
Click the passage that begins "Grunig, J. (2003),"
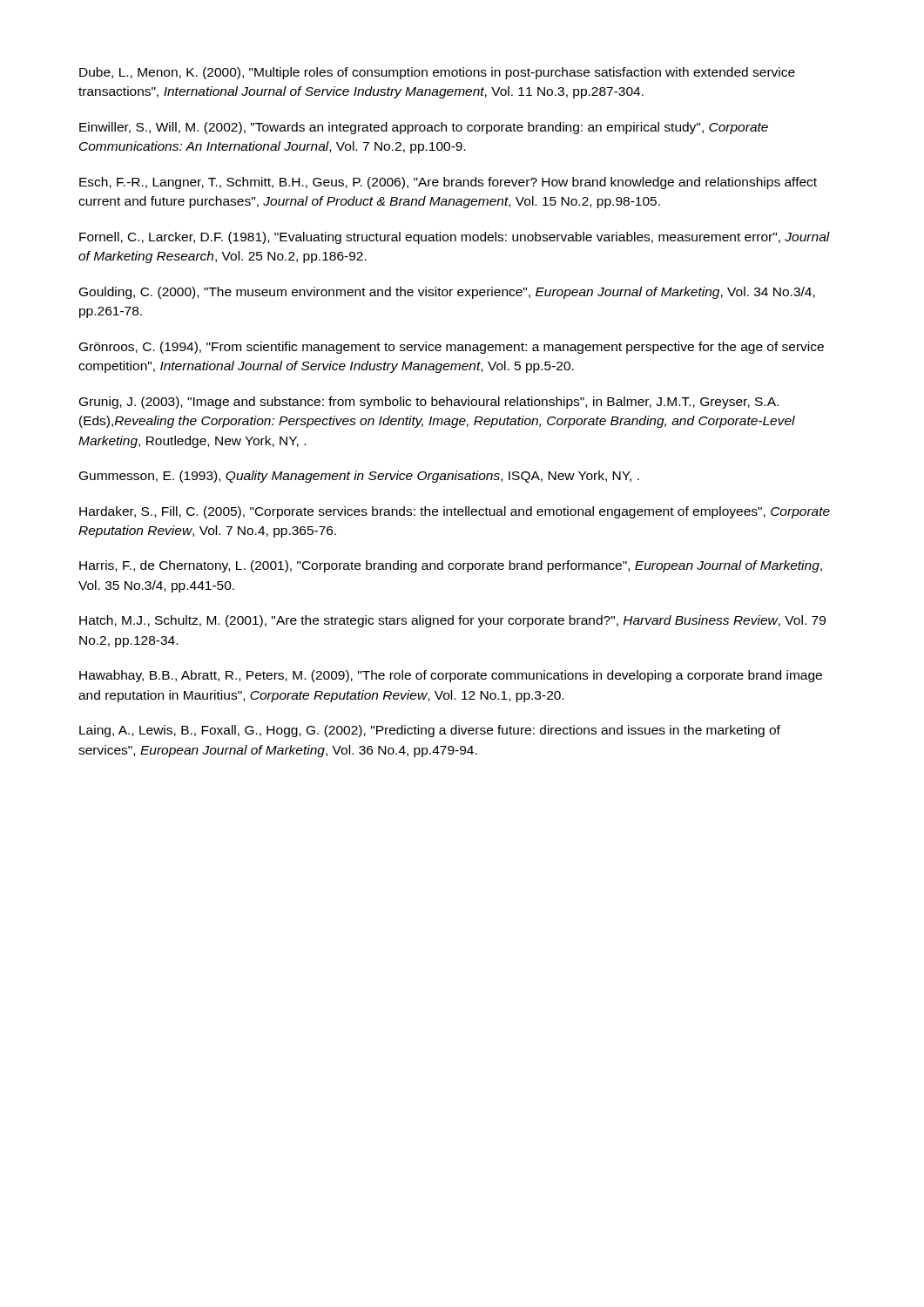point(437,421)
